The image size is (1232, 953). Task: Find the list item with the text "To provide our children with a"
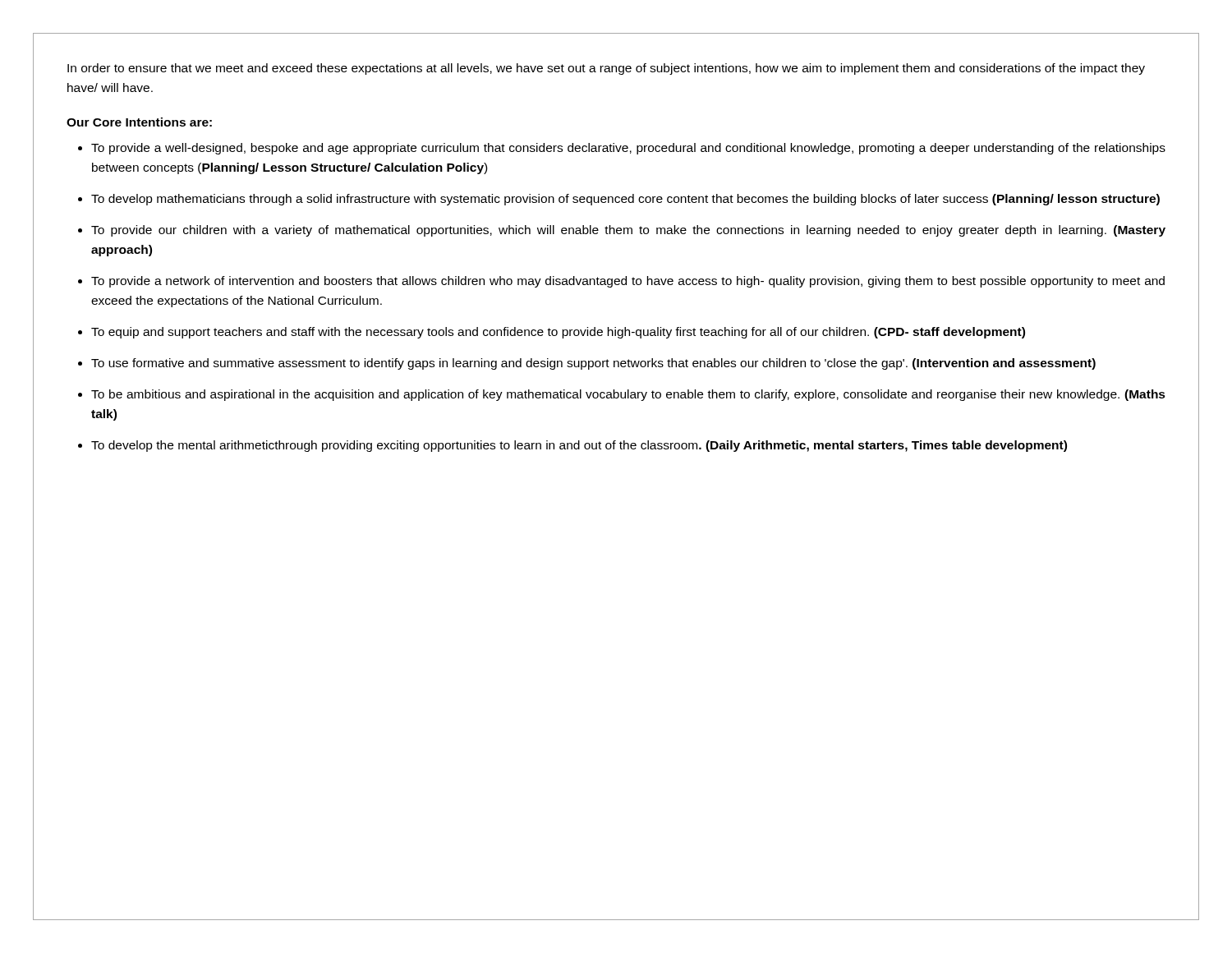(628, 240)
